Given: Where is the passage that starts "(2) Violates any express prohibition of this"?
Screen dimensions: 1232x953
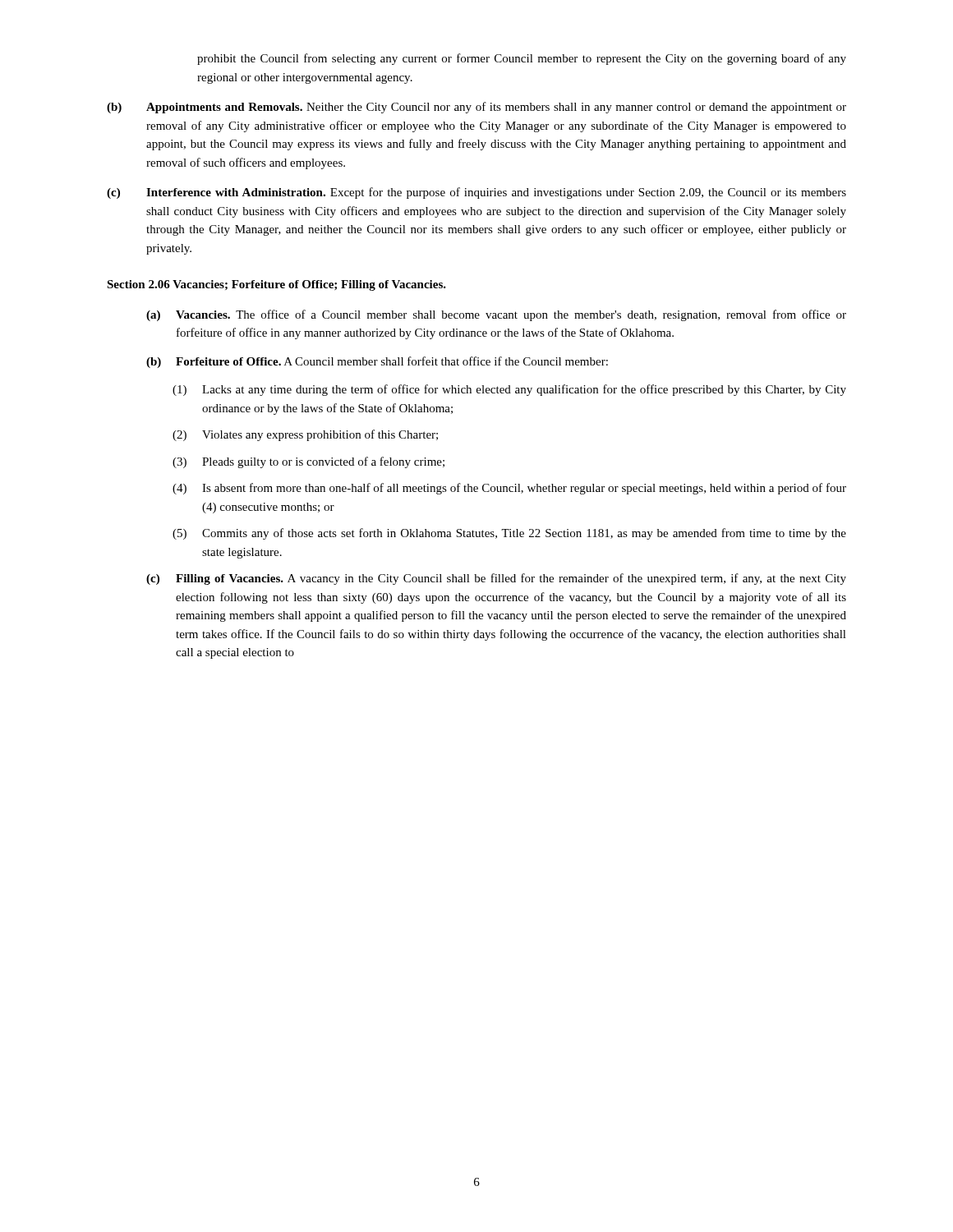Looking at the screenshot, I should pos(305,435).
